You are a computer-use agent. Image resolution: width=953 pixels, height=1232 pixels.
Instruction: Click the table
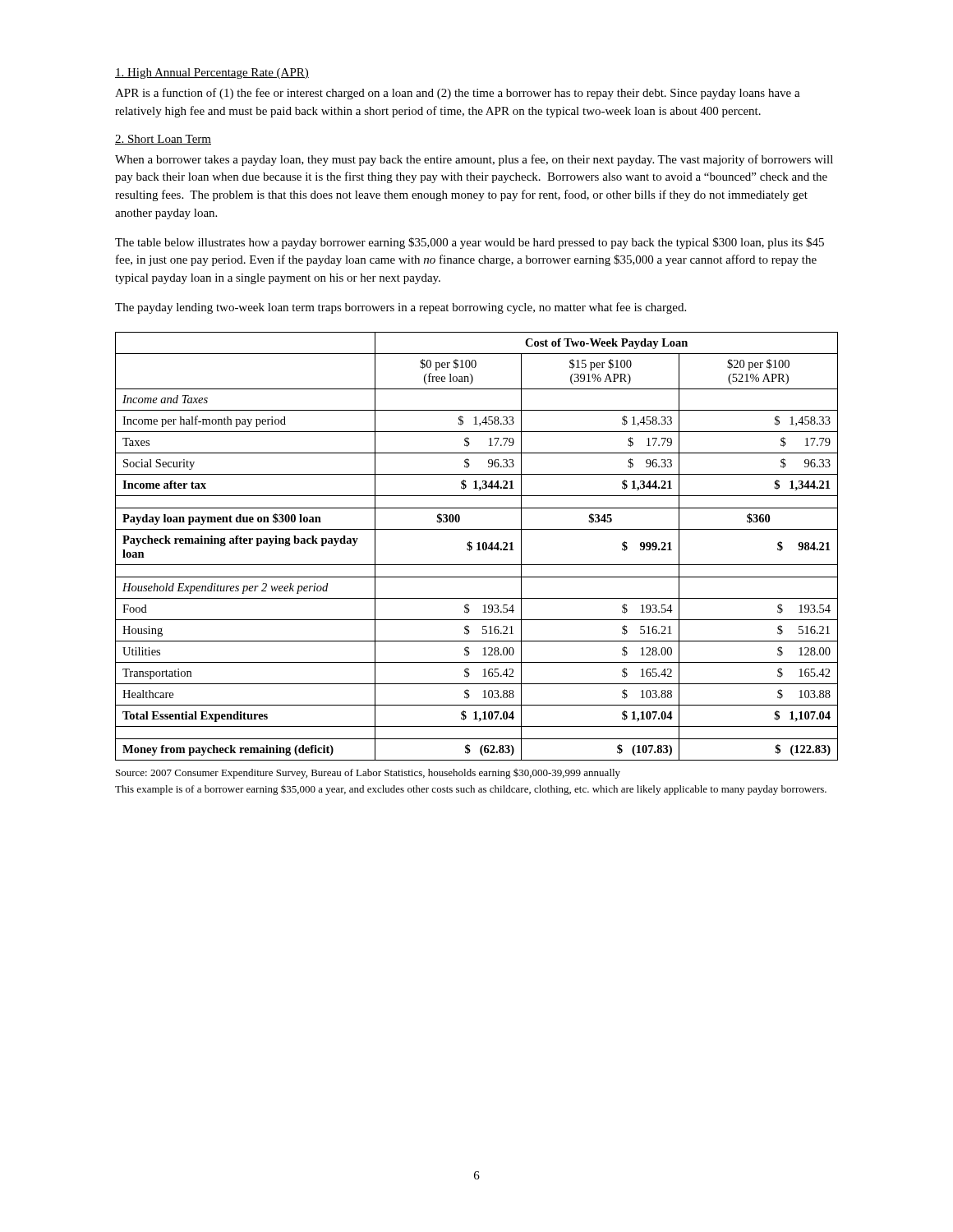coord(476,546)
